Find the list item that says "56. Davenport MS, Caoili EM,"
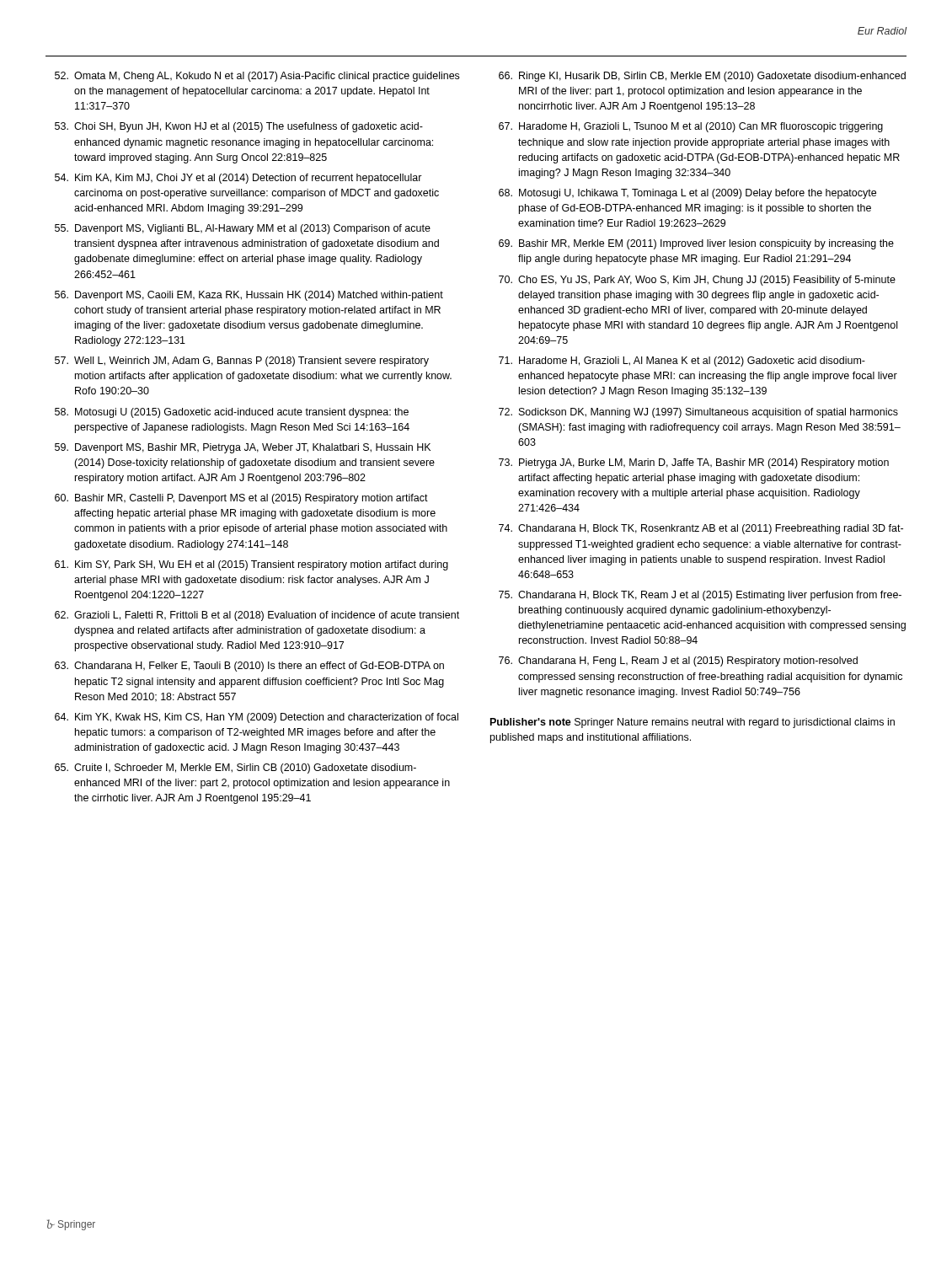This screenshot has width=952, height=1264. [x=254, y=318]
